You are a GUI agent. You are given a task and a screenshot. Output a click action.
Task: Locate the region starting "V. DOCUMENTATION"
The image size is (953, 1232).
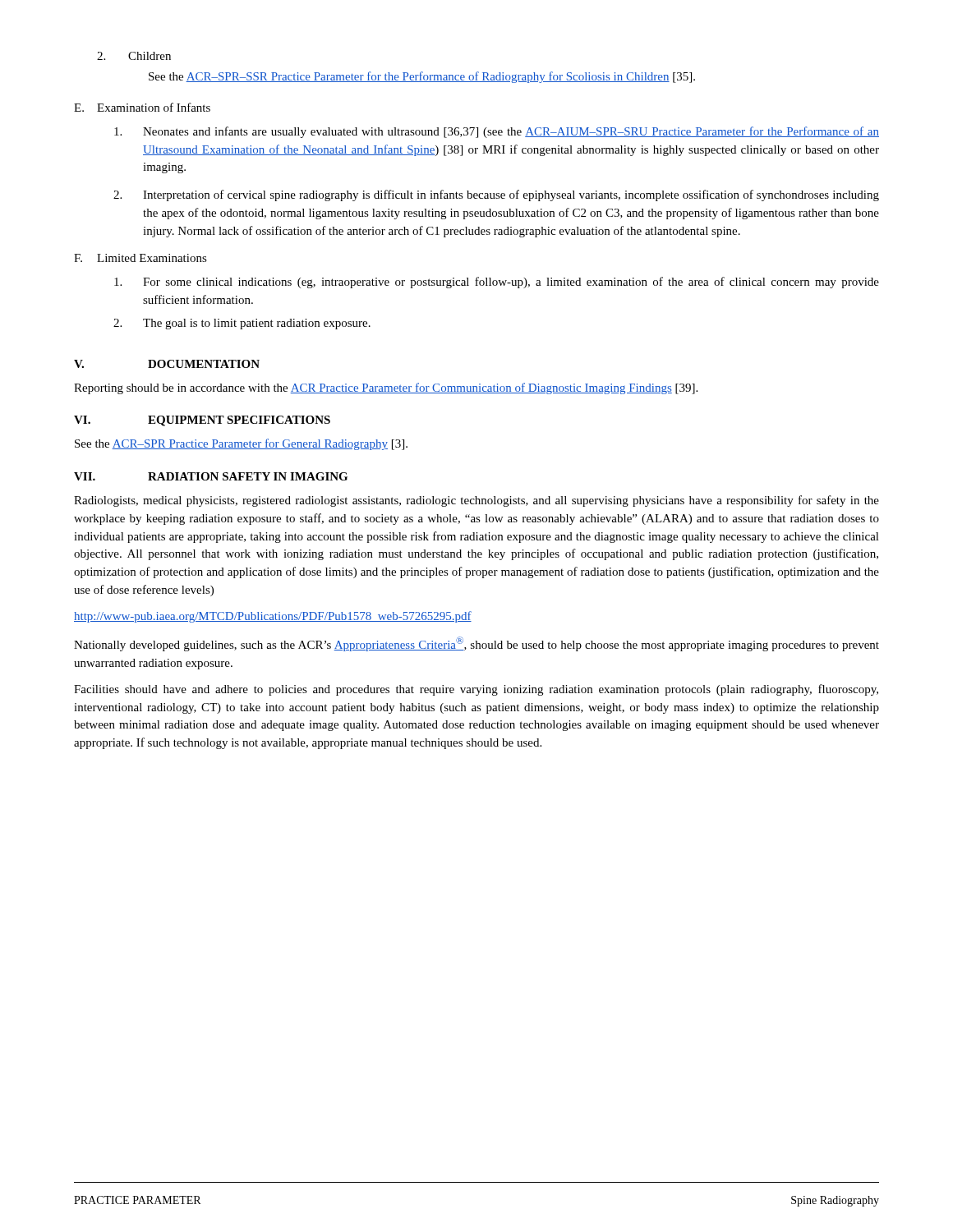167,364
